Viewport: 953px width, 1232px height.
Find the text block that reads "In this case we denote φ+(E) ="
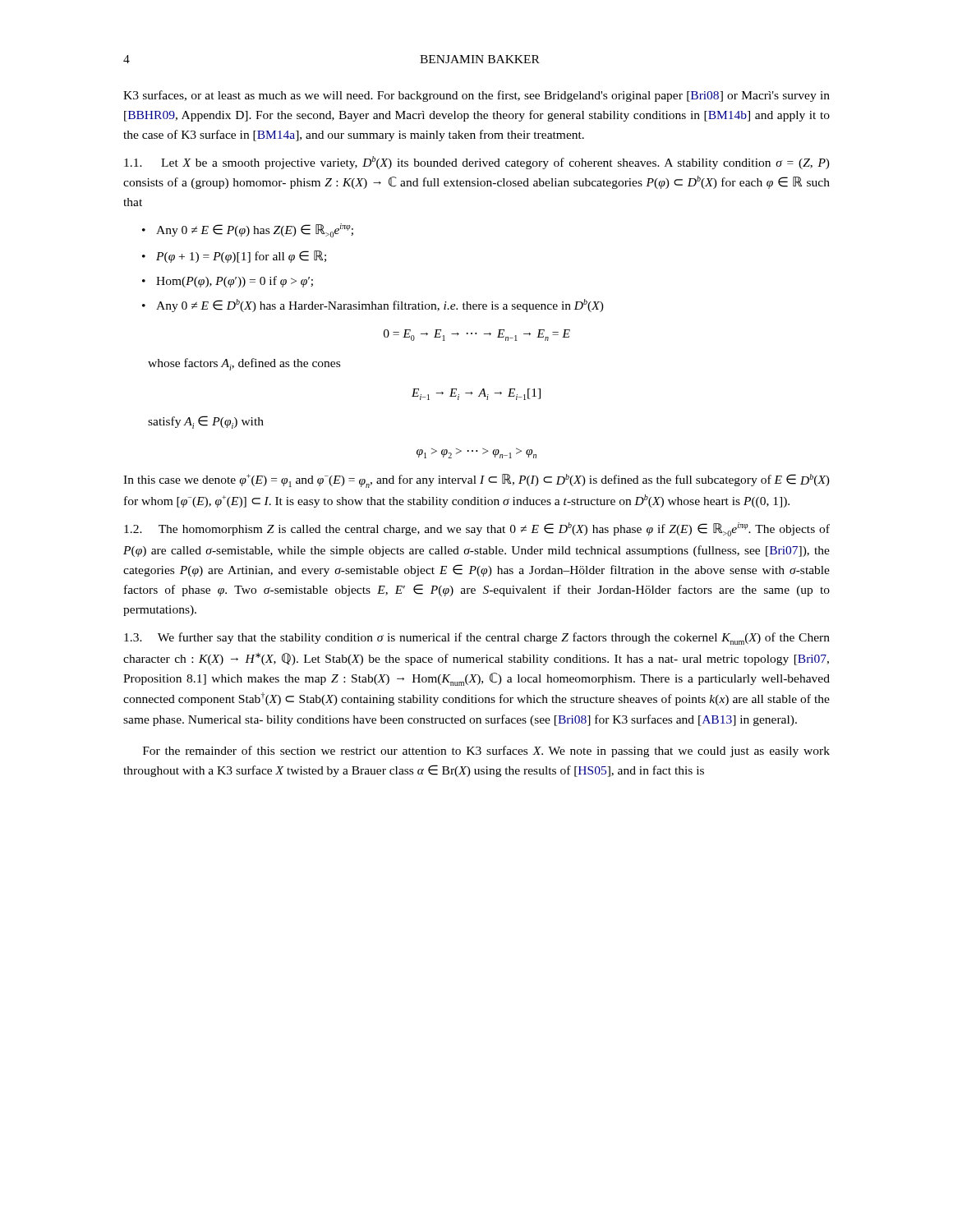pos(476,491)
